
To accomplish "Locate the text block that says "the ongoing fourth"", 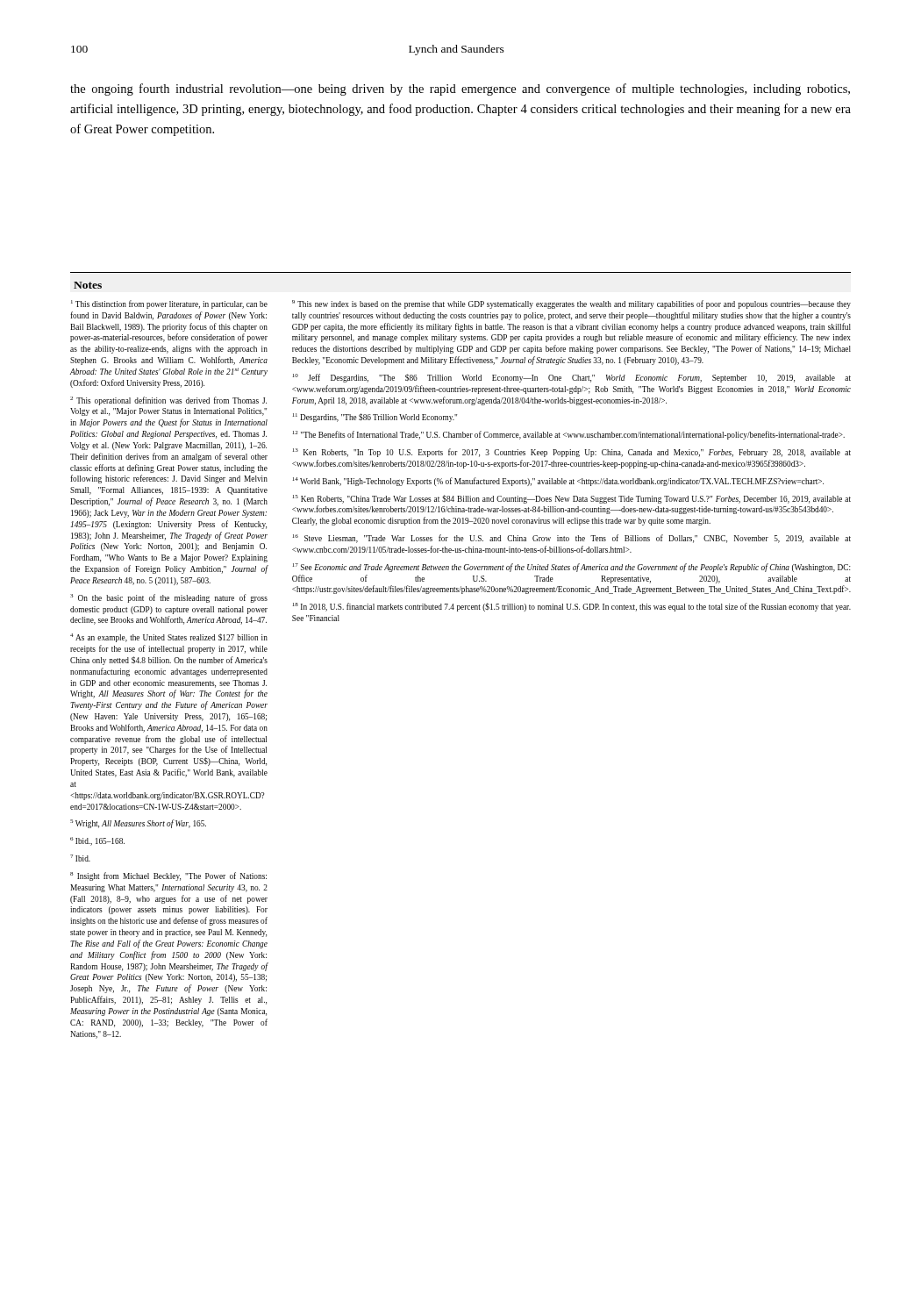I will 460,109.
